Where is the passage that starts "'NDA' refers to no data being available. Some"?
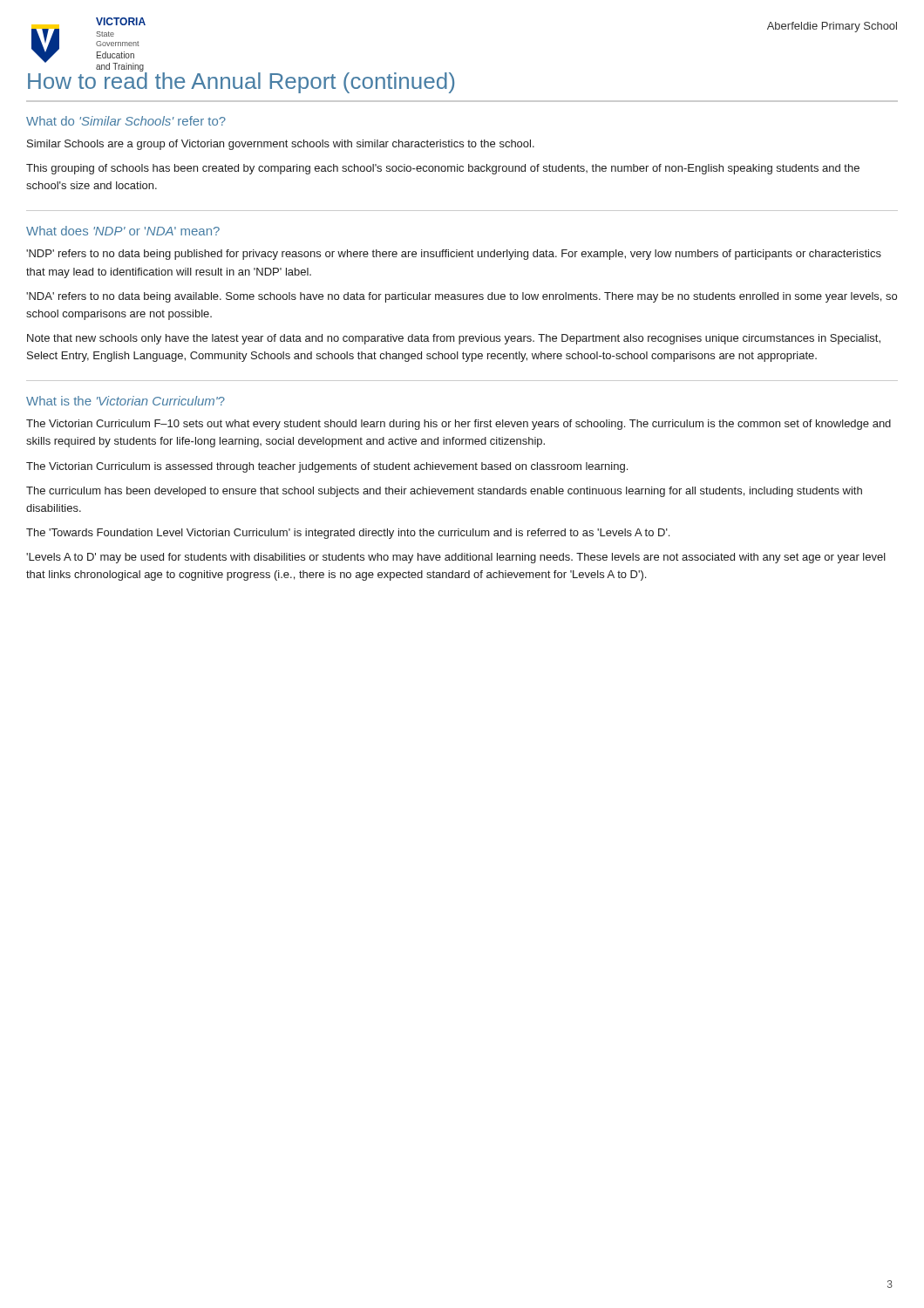924x1308 pixels. pyautogui.click(x=462, y=305)
